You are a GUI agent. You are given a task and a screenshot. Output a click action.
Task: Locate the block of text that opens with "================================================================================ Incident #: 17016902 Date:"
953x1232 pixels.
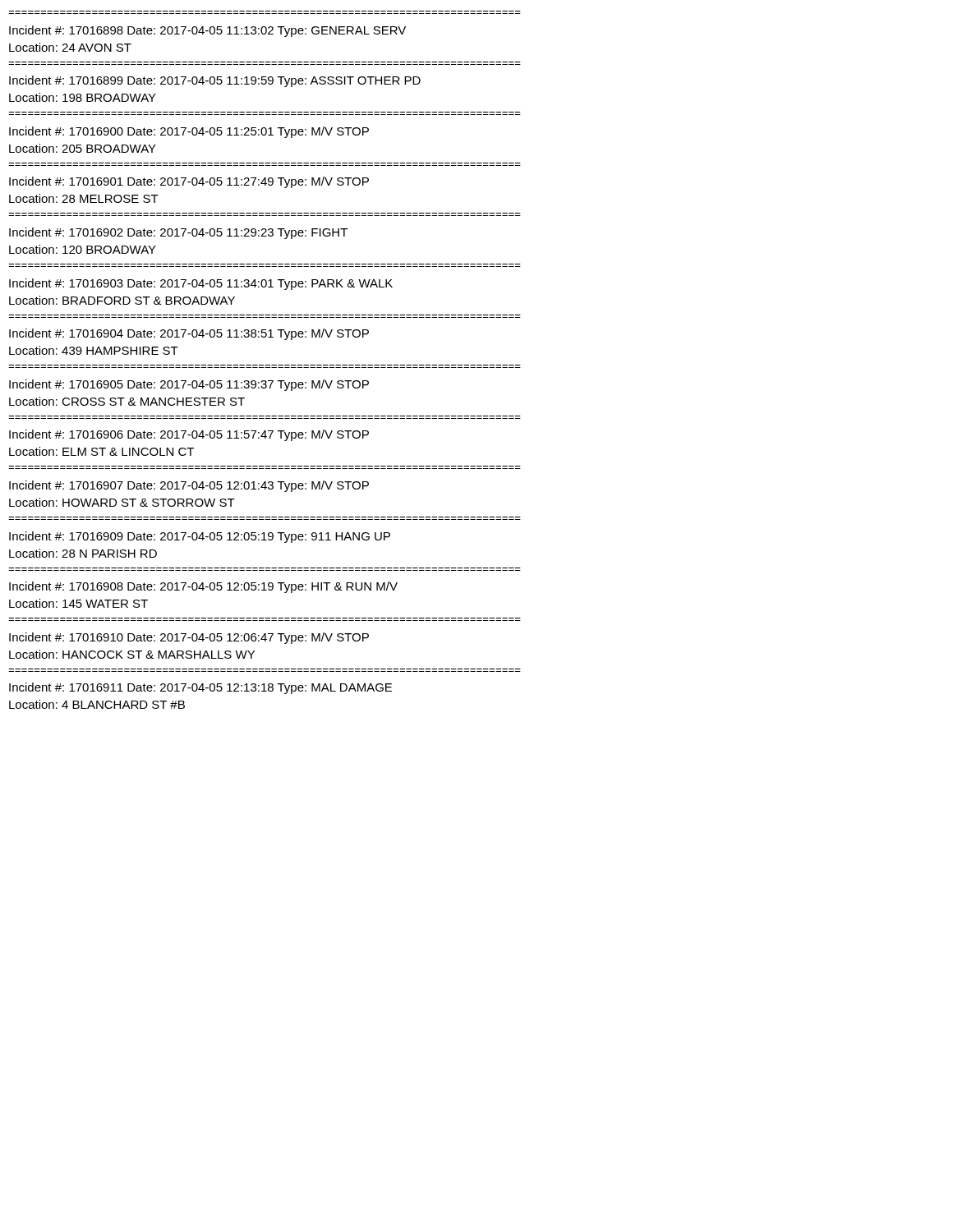pos(178,233)
